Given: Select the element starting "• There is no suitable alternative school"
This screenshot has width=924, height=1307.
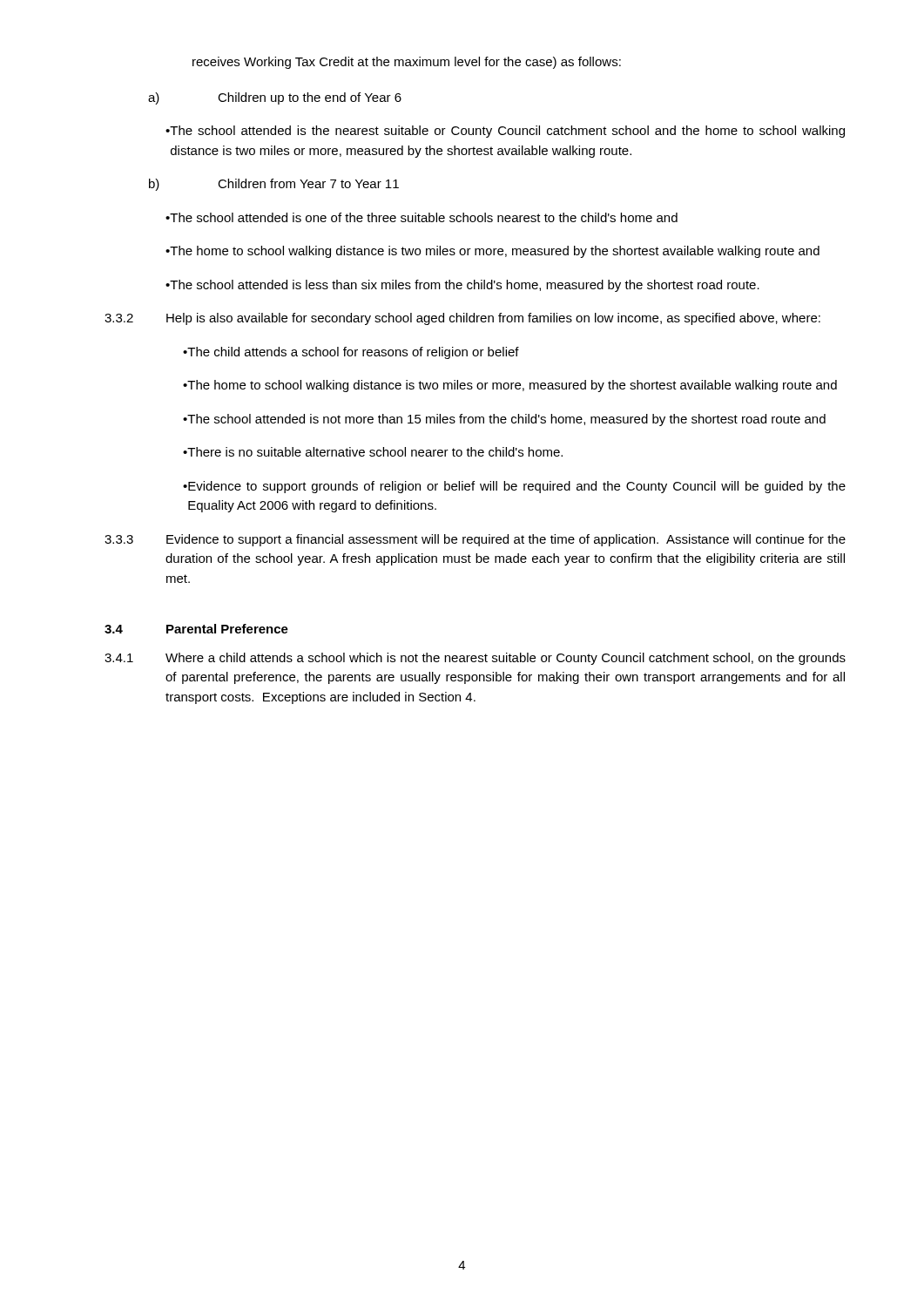Looking at the screenshot, I should point(475,452).
